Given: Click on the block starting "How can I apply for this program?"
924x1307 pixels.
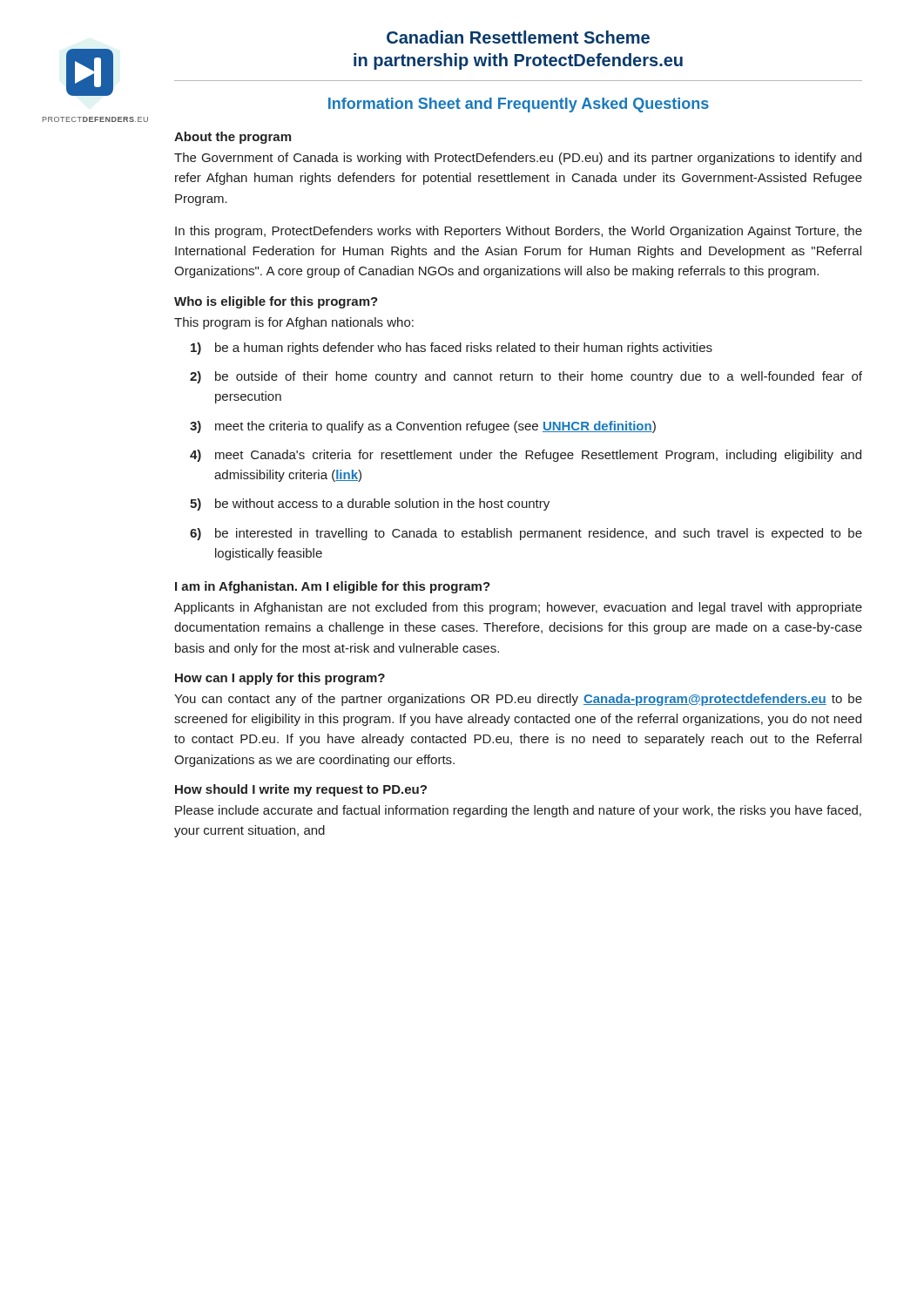Looking at the screenshot, I should pyautogui.click(x=280, y=677).
